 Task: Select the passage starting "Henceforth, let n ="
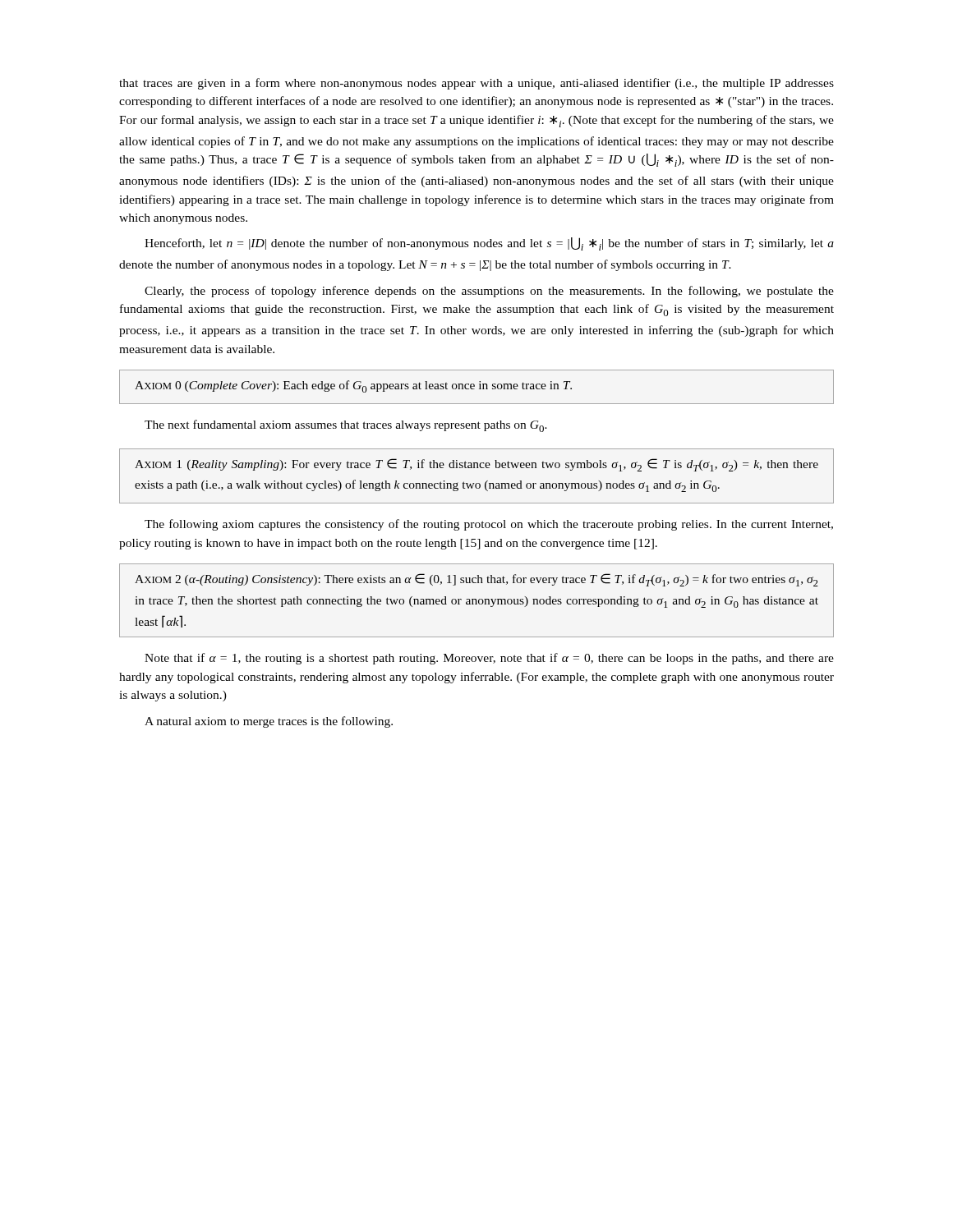coord(476,254)
